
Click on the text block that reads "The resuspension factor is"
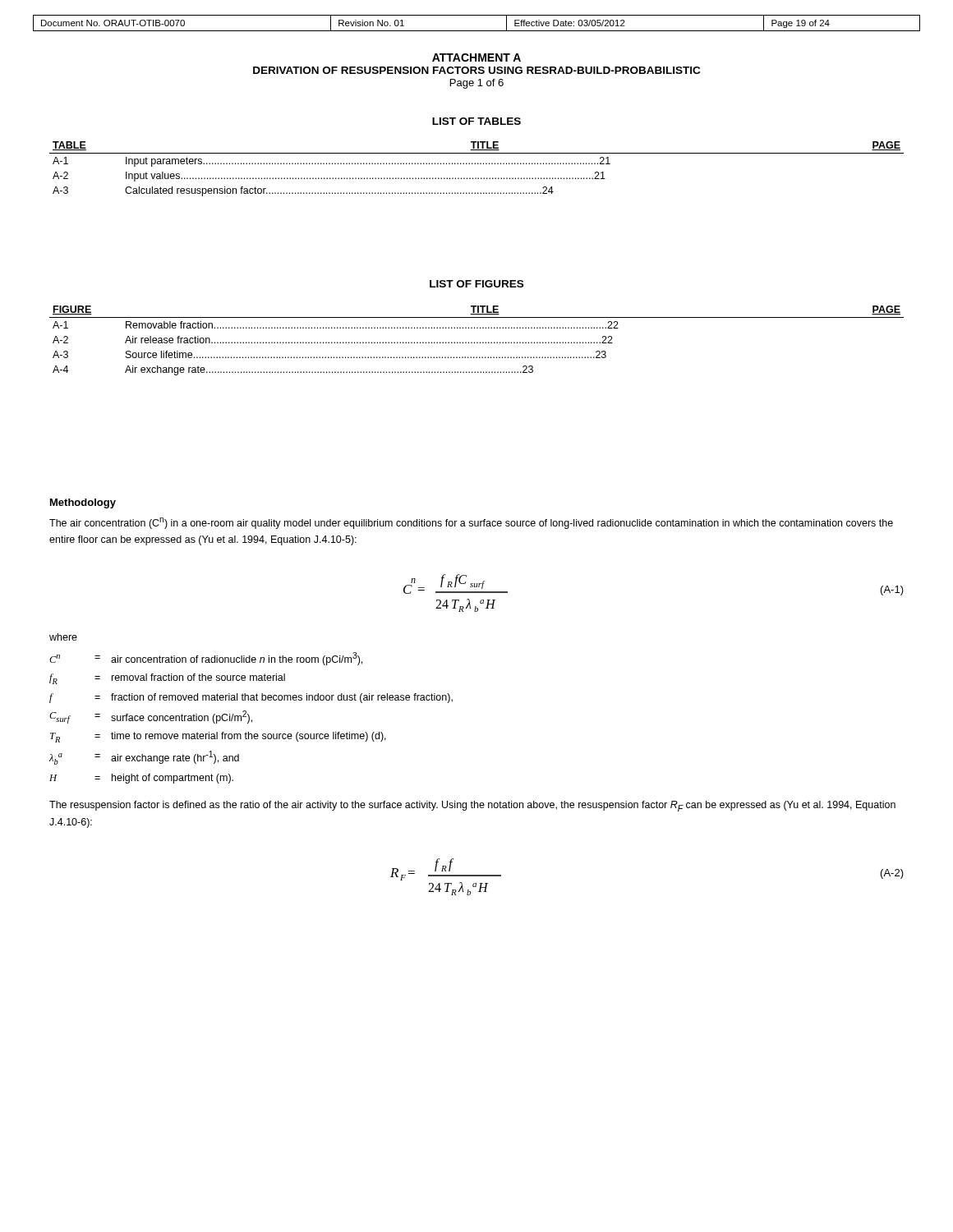(x=473, y=814)
